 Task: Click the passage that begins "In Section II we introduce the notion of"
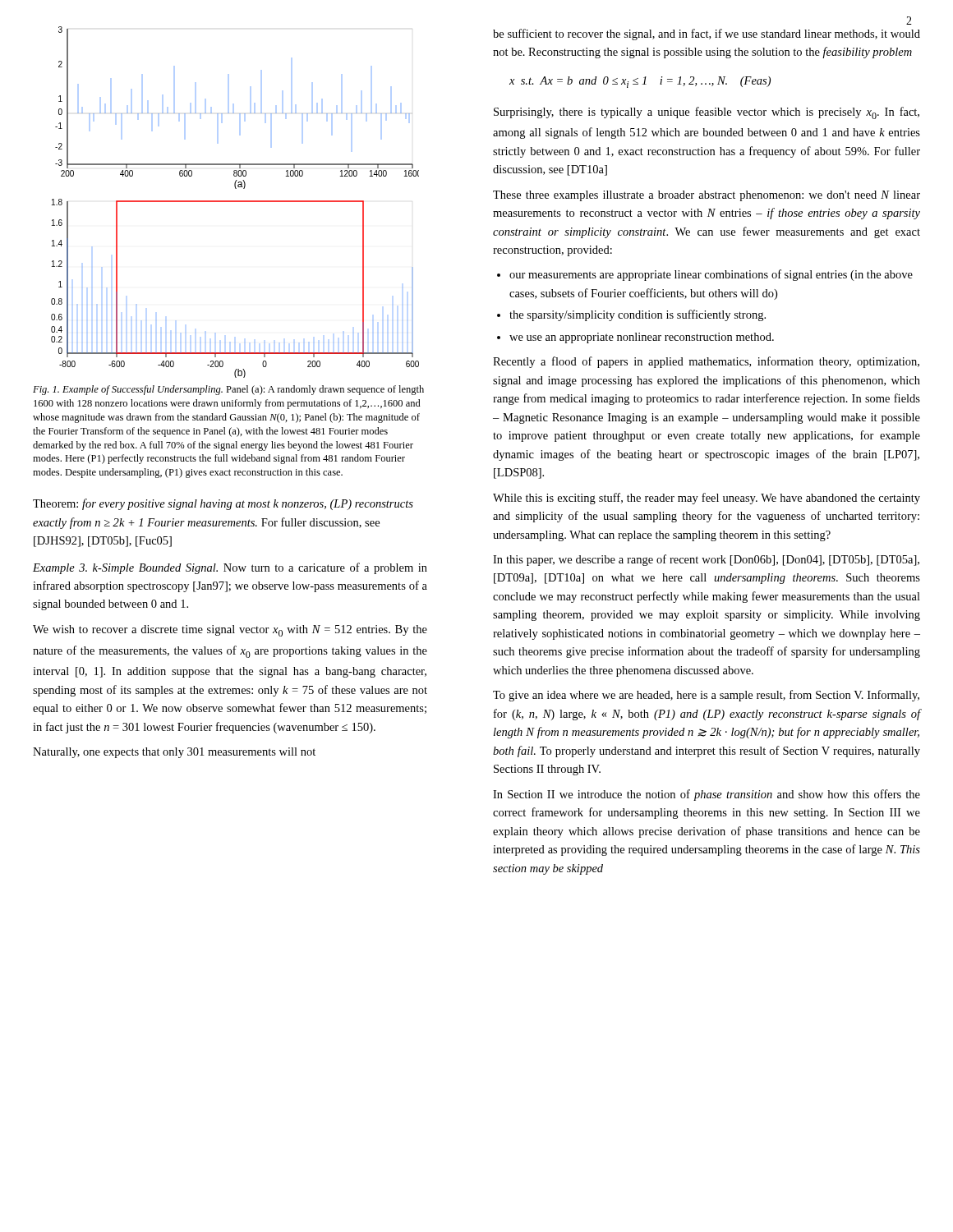tap(707, 831)
